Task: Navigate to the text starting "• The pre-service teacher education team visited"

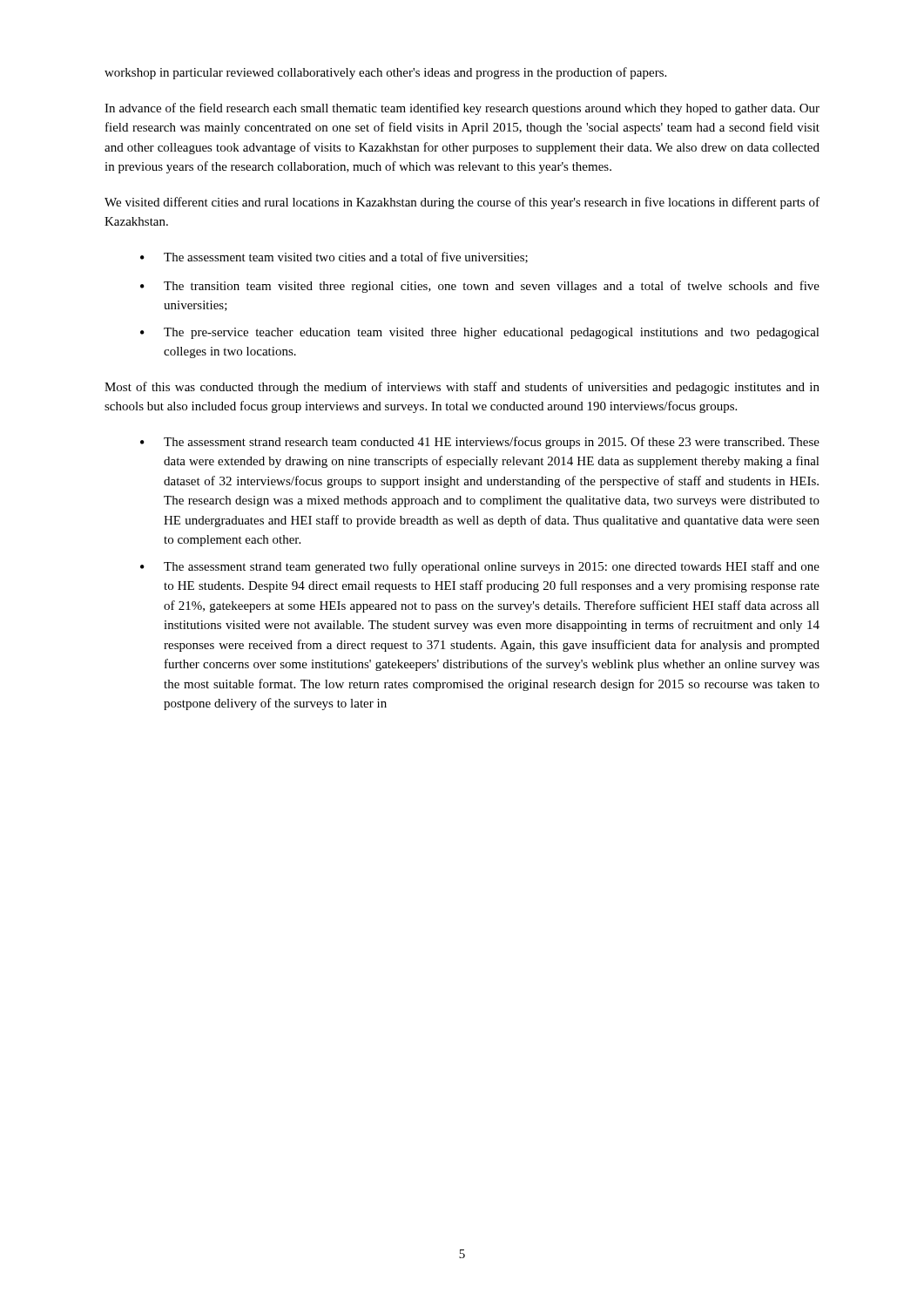Action: click(479, 342)
